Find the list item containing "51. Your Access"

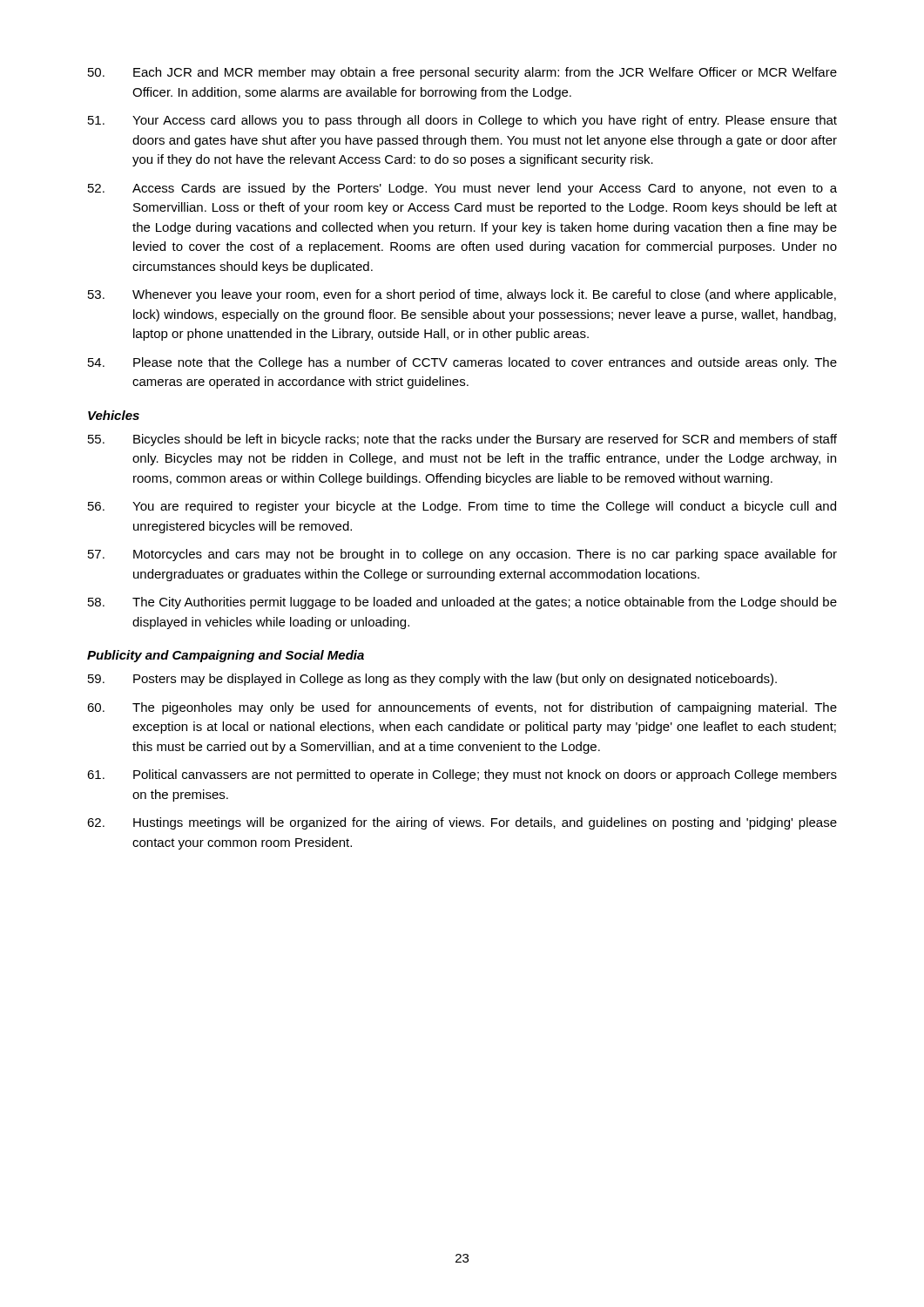tap(462, 140)
